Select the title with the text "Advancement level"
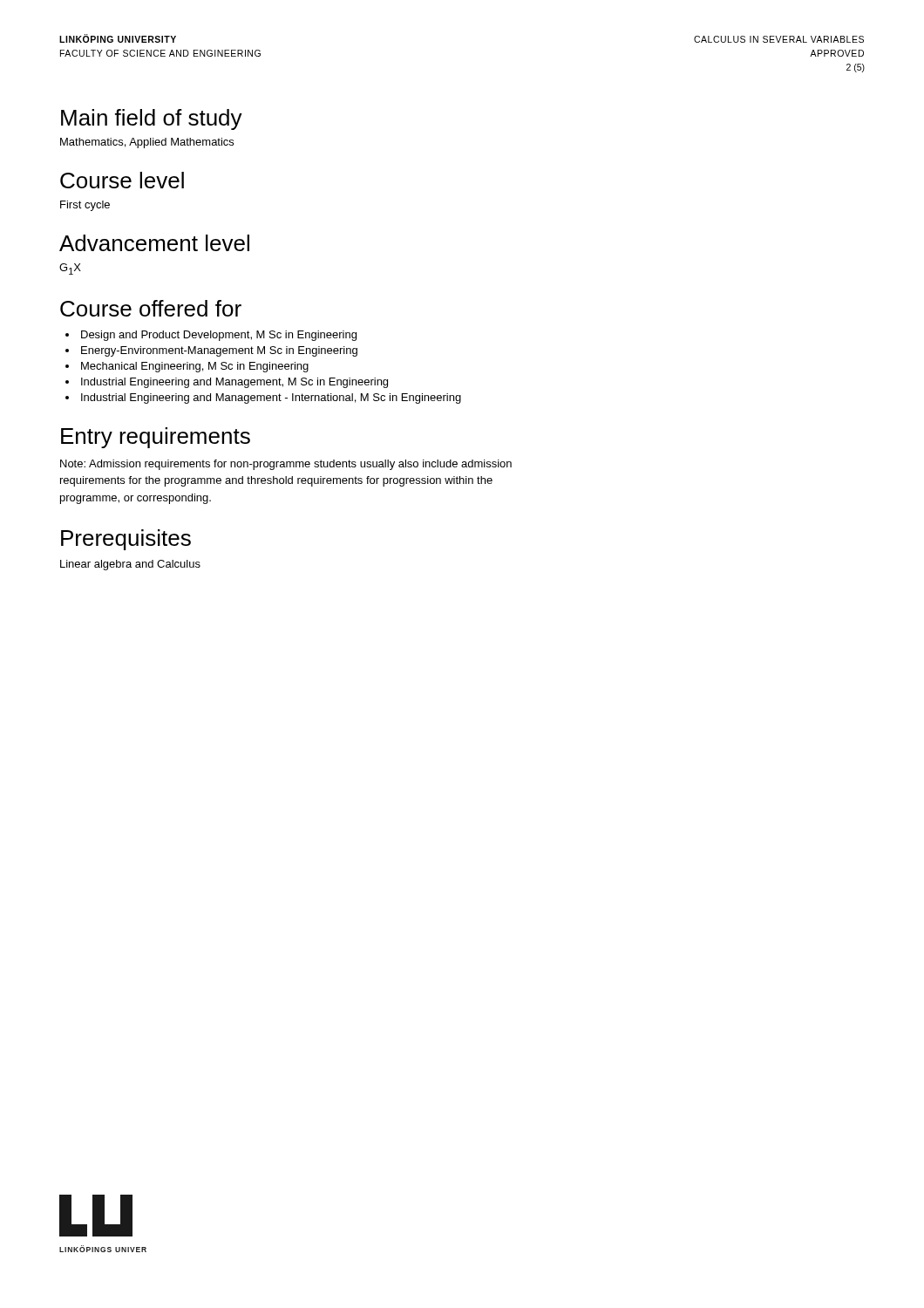 [x=154, y=243]
